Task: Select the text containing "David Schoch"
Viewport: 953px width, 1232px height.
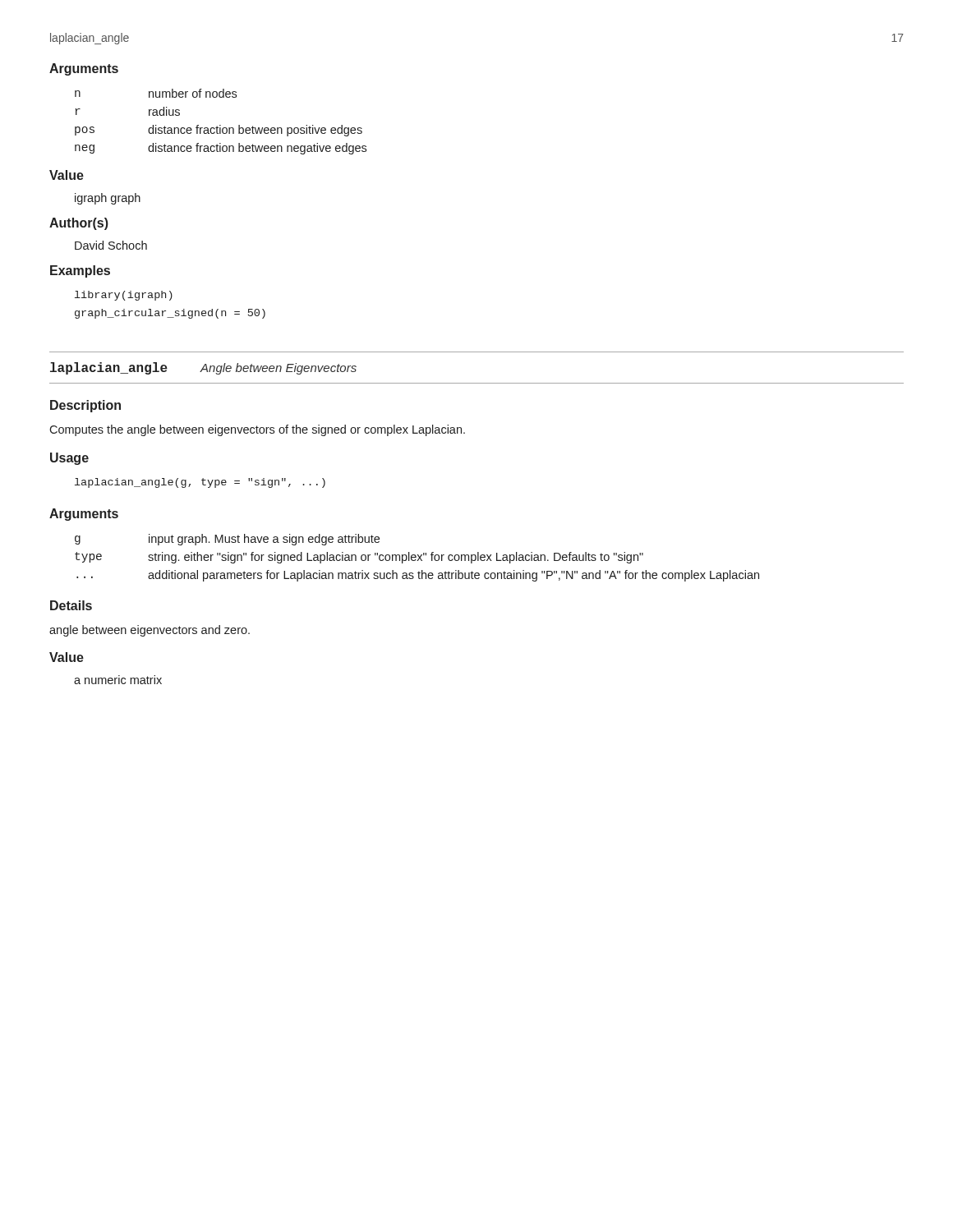Action: [x=111, y=246]
